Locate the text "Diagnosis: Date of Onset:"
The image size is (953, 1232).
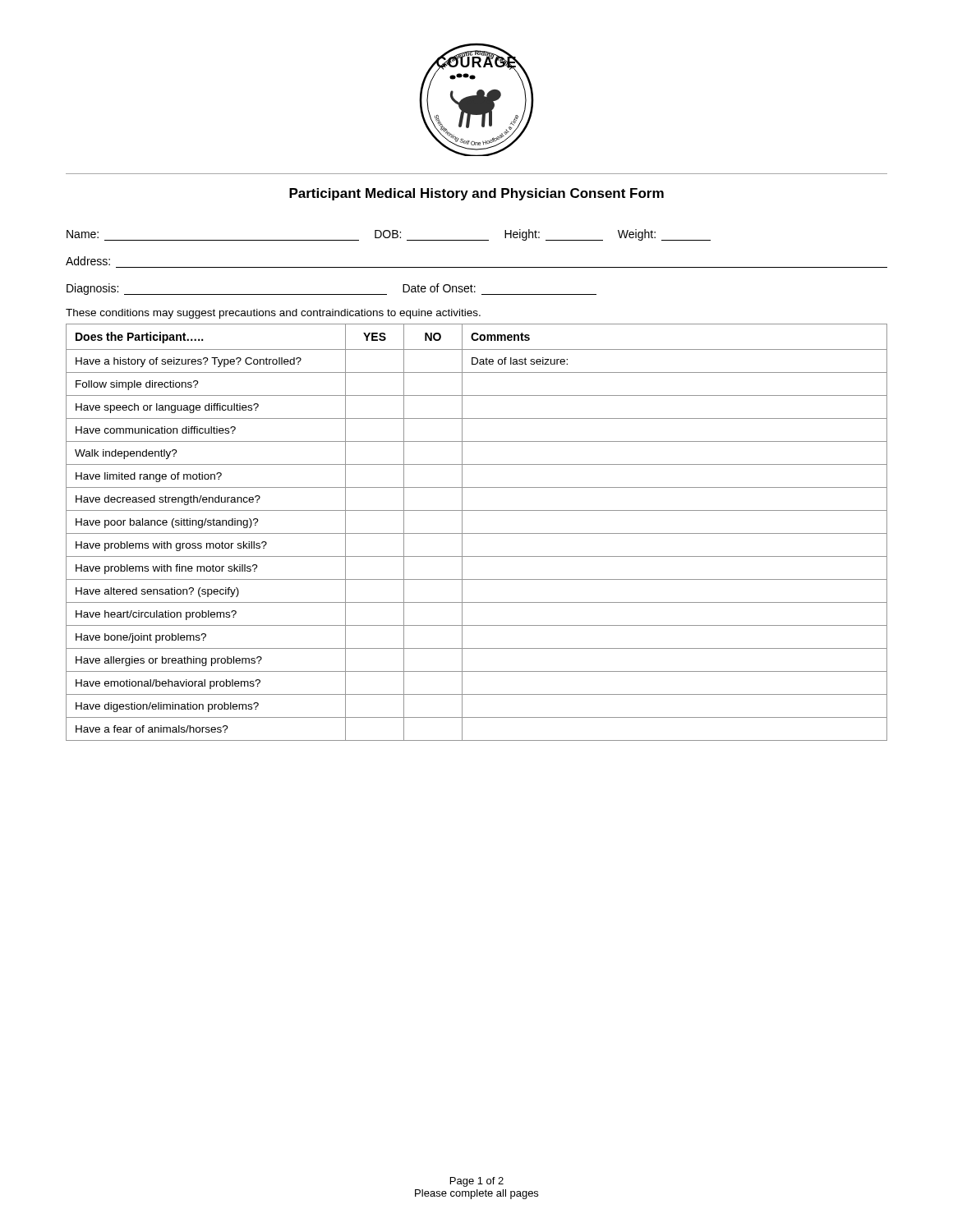coord(331,287)
